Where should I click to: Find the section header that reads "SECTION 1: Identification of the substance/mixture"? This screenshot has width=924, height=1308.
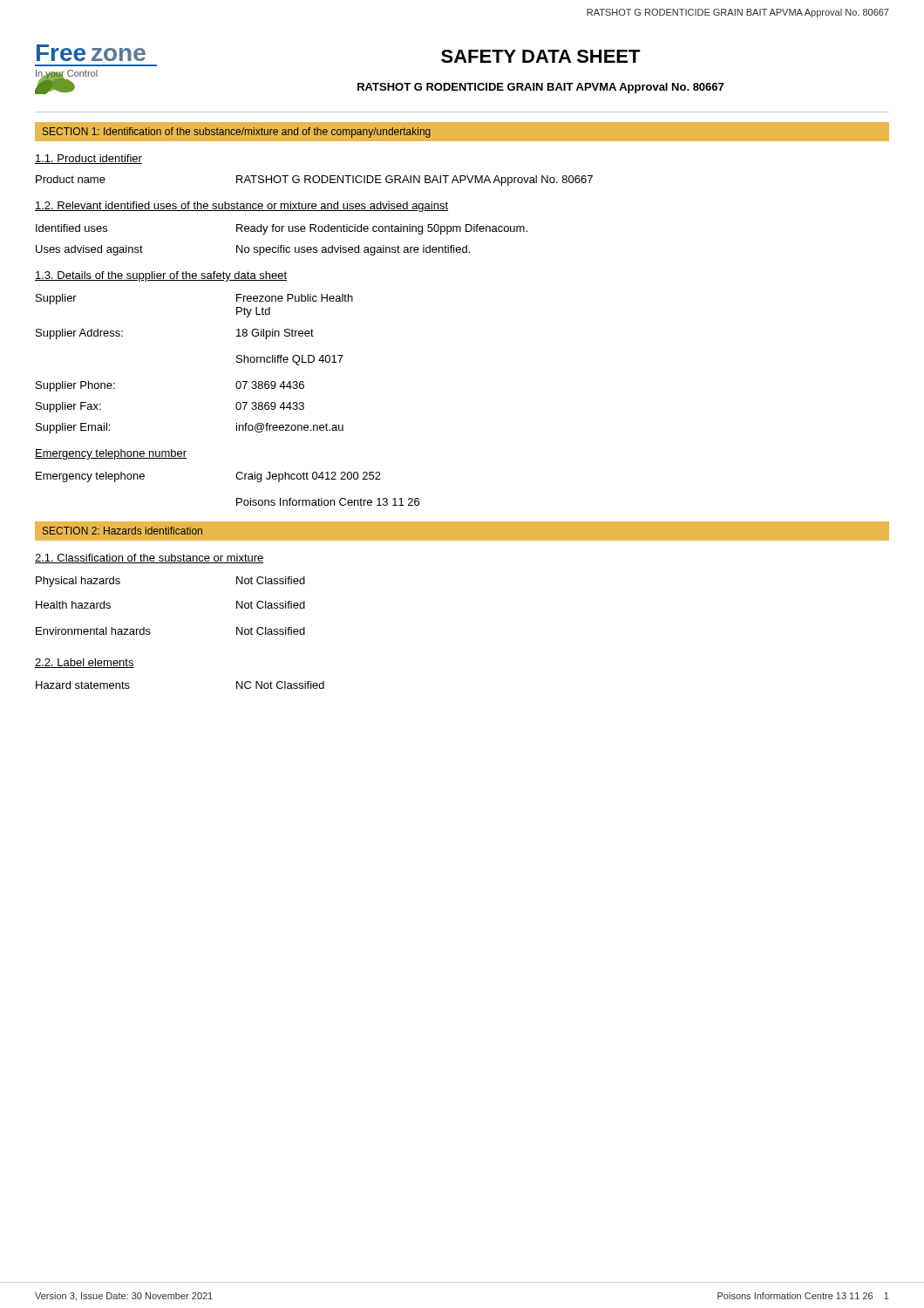tap(236, 132)
